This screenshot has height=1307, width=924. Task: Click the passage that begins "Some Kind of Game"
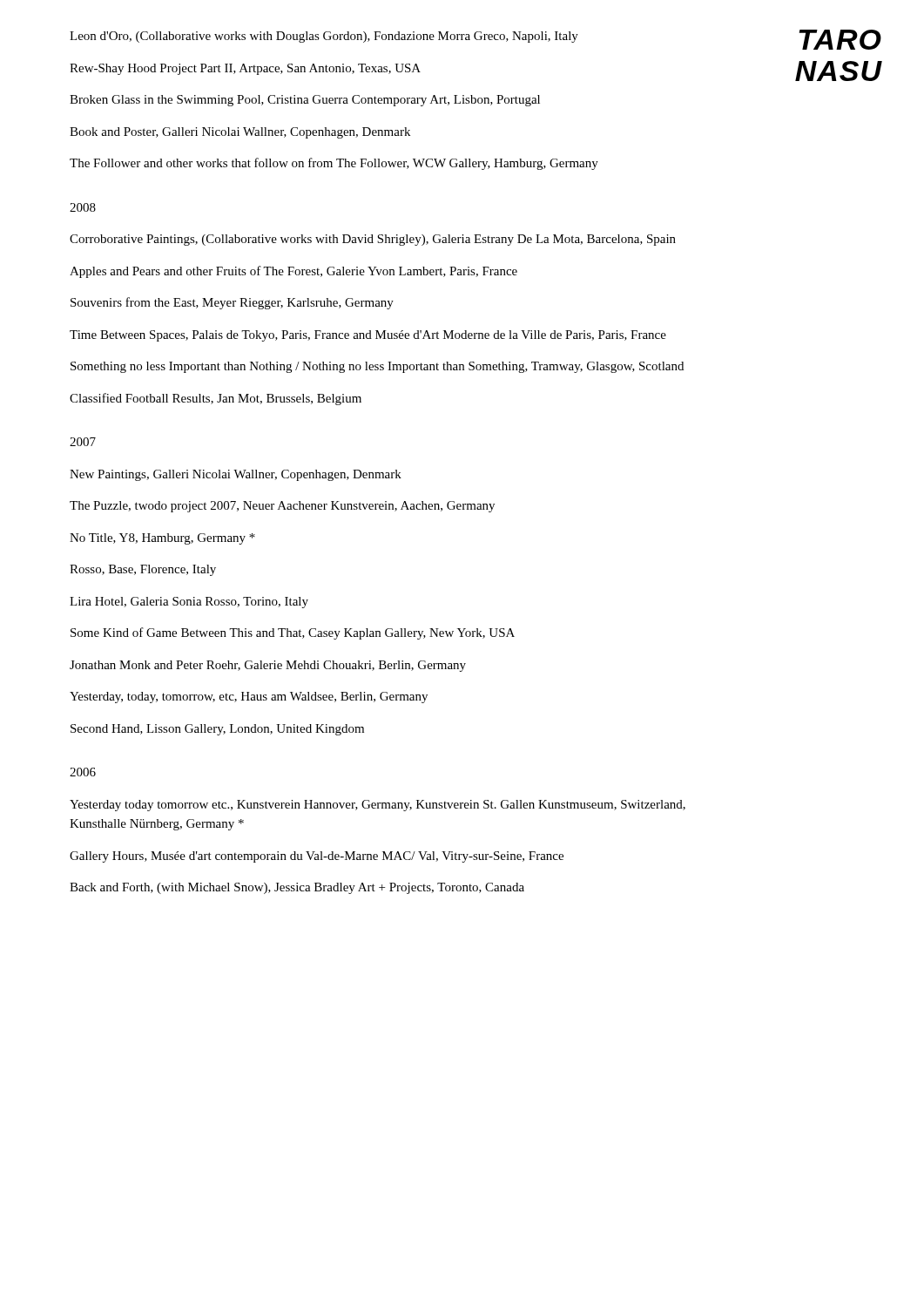tap(292, 633)
